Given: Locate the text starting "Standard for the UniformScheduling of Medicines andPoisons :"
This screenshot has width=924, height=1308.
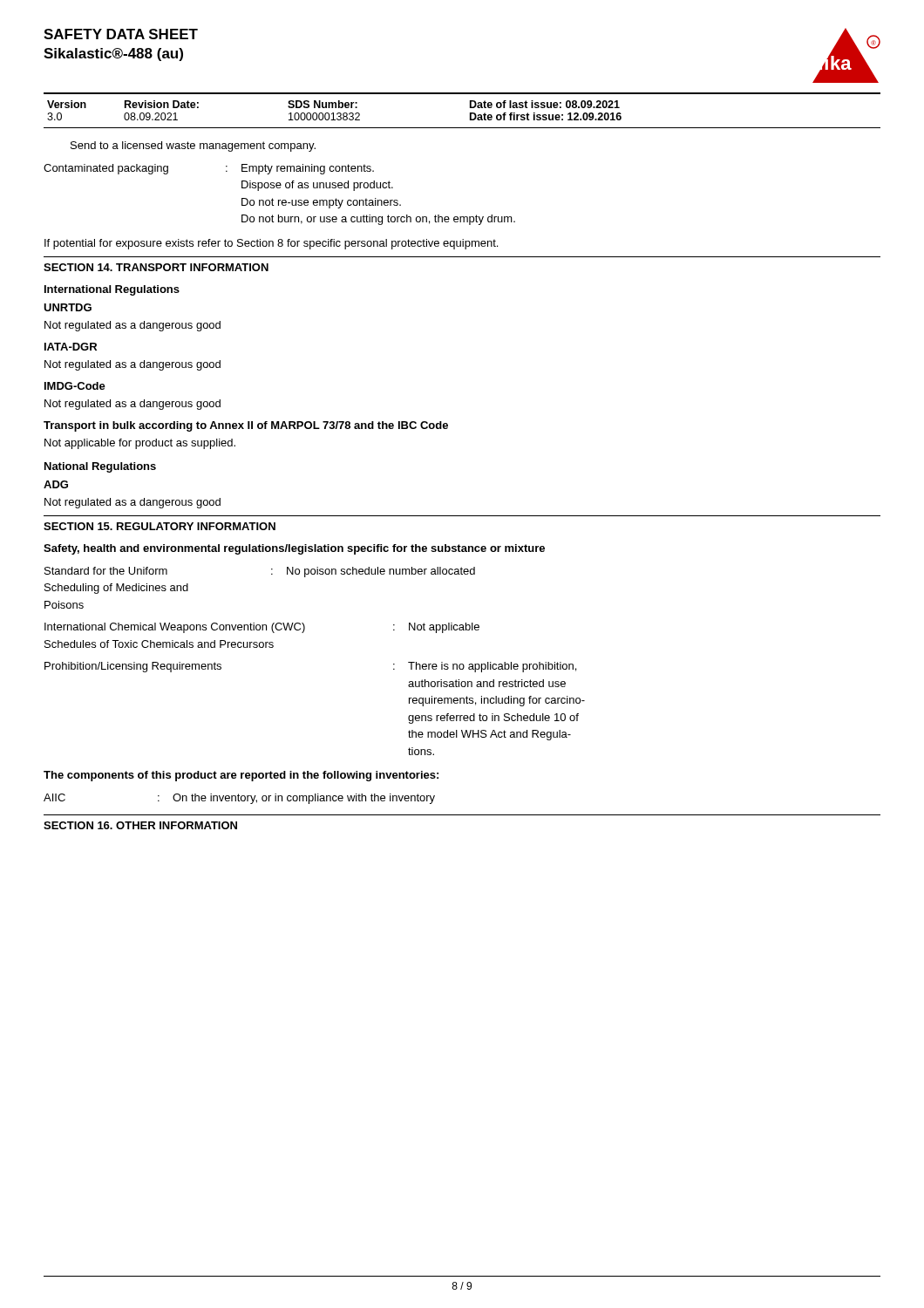Looking at the screenshot, I should [104, 572].
